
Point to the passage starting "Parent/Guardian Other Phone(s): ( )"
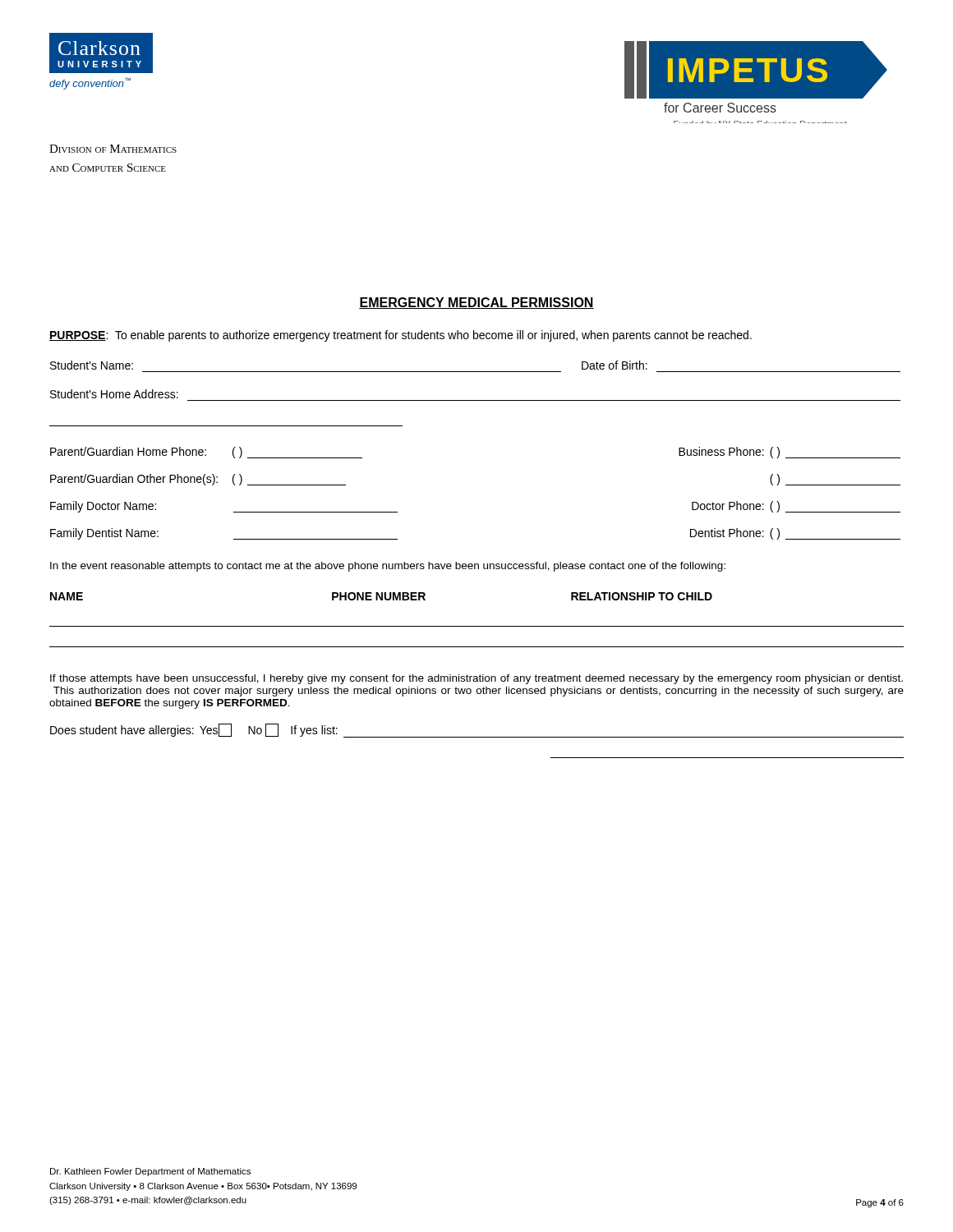(x=129, y=479)
